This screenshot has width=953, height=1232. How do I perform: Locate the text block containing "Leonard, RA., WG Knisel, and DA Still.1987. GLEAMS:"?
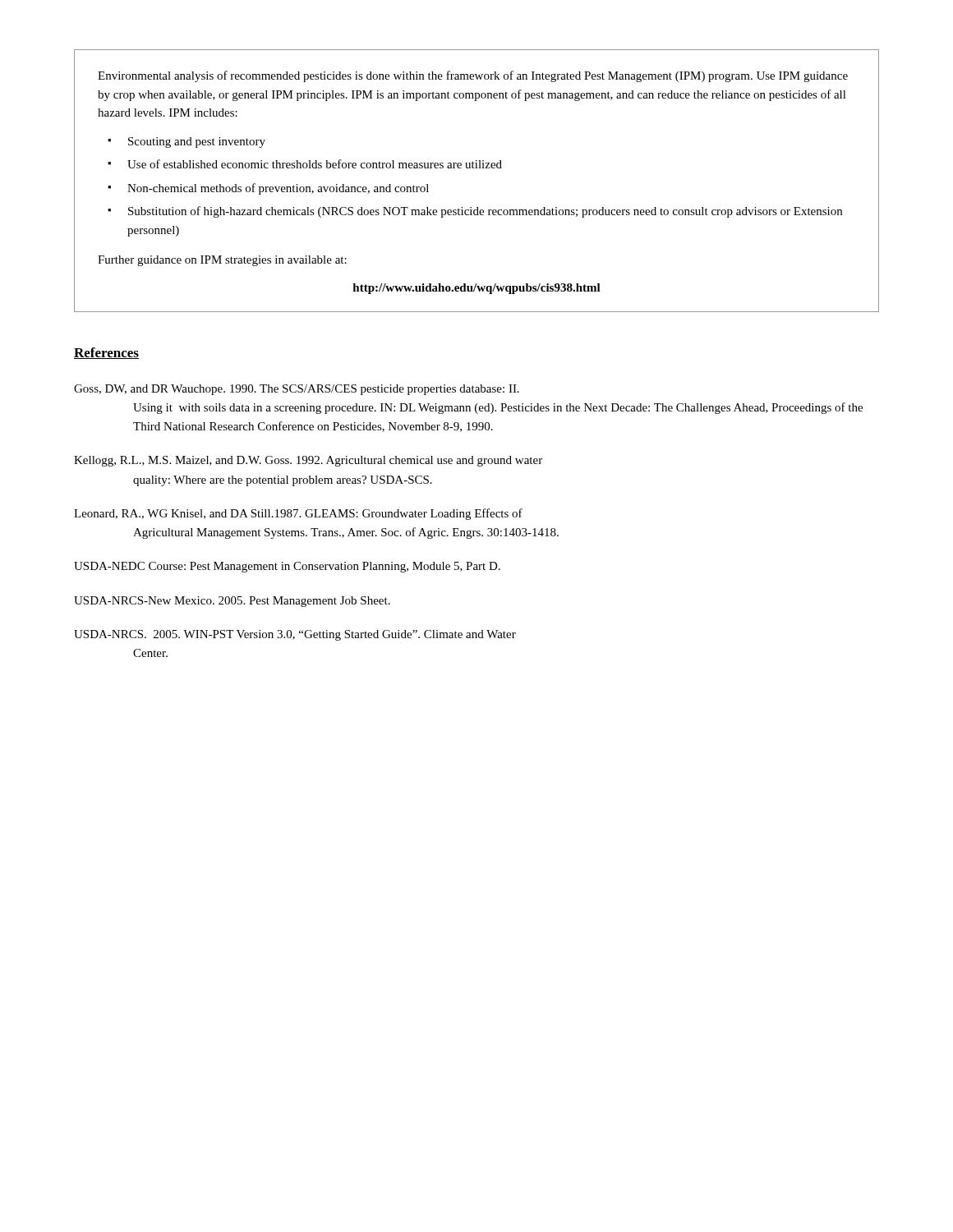476,523
